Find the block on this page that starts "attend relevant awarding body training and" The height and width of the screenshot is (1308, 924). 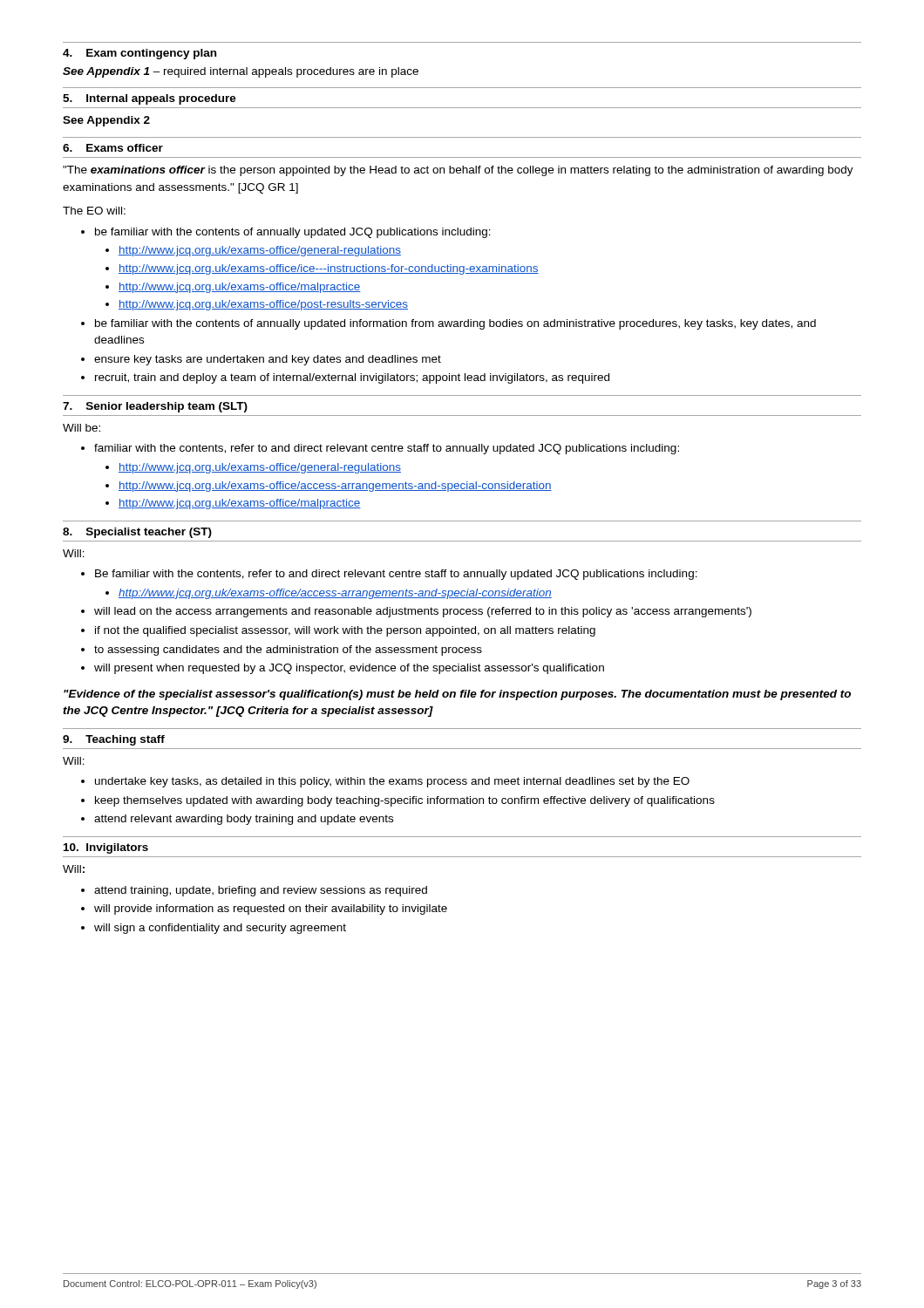click(244, 819)
